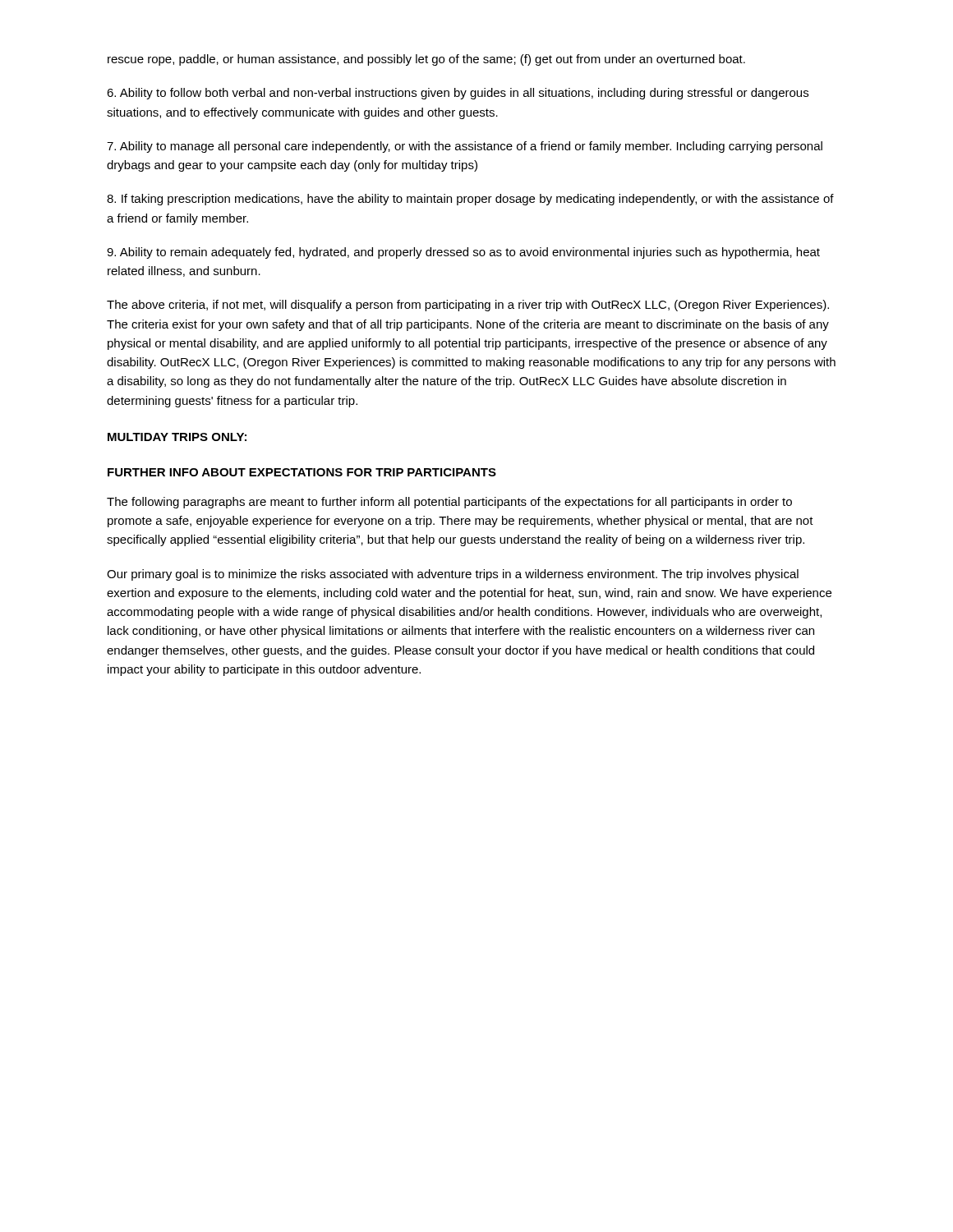Screen dimensions: 1232x953
Task: Locate the block starting "Our primary goal is"
Action: [469, 621]
